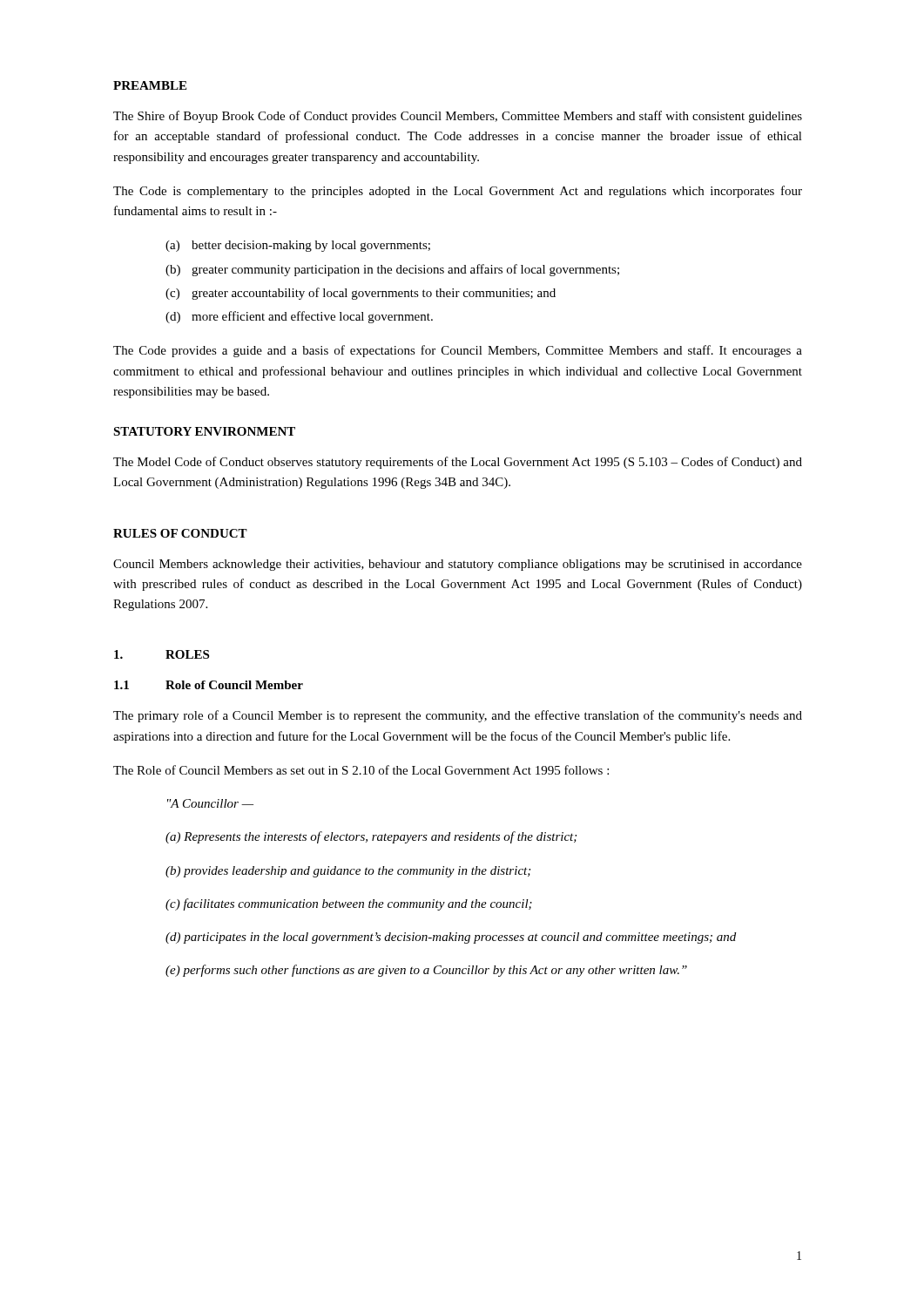Click where it says "1.1 Role of Council Member"
Screen dimensions: 1307x924
[209, 685]
